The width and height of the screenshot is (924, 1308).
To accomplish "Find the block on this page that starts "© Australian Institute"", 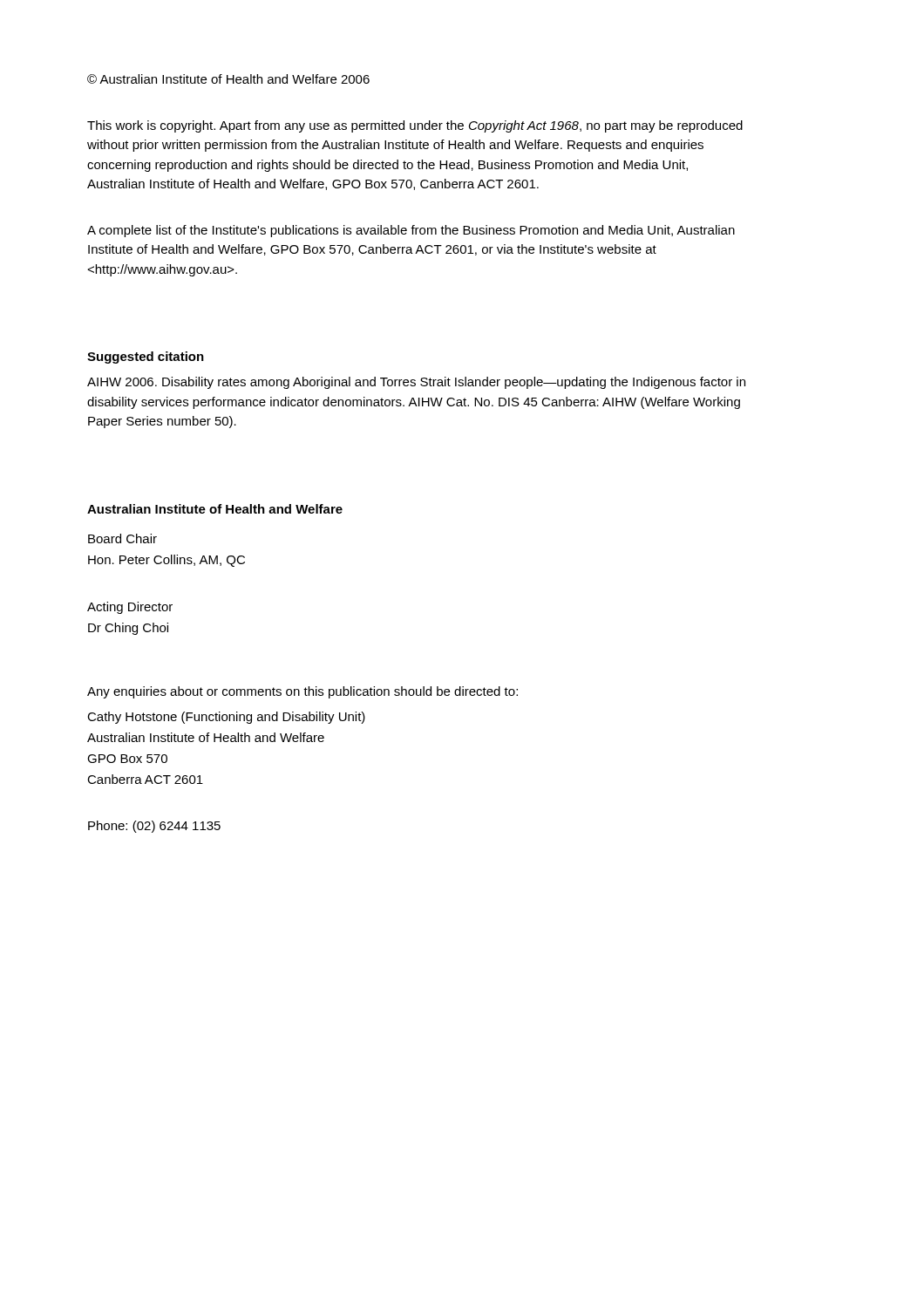I will pyautogui.click(x=229, y=79).
